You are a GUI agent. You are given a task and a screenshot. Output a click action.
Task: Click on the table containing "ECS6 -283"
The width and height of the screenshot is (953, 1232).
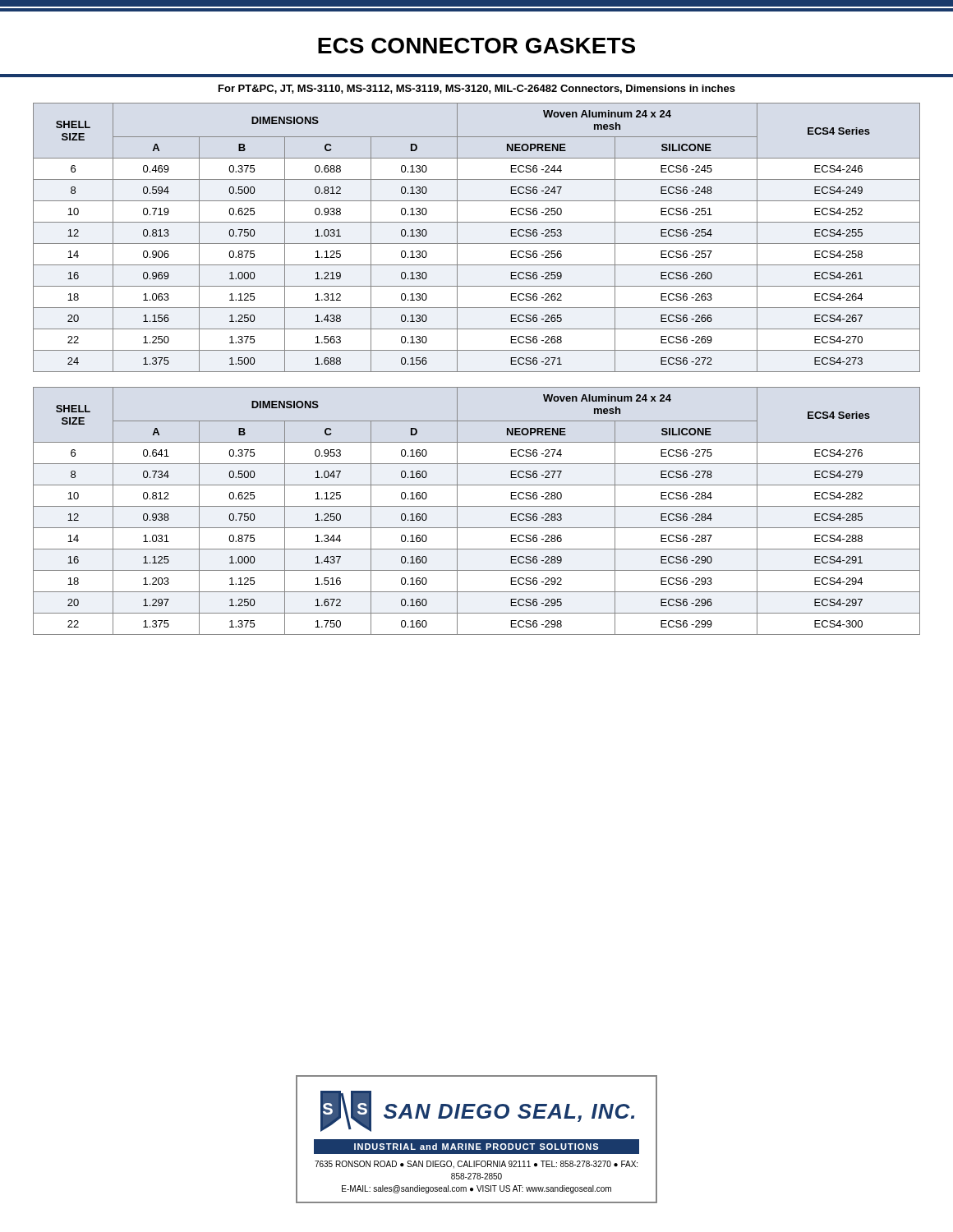tap(476, 511)
